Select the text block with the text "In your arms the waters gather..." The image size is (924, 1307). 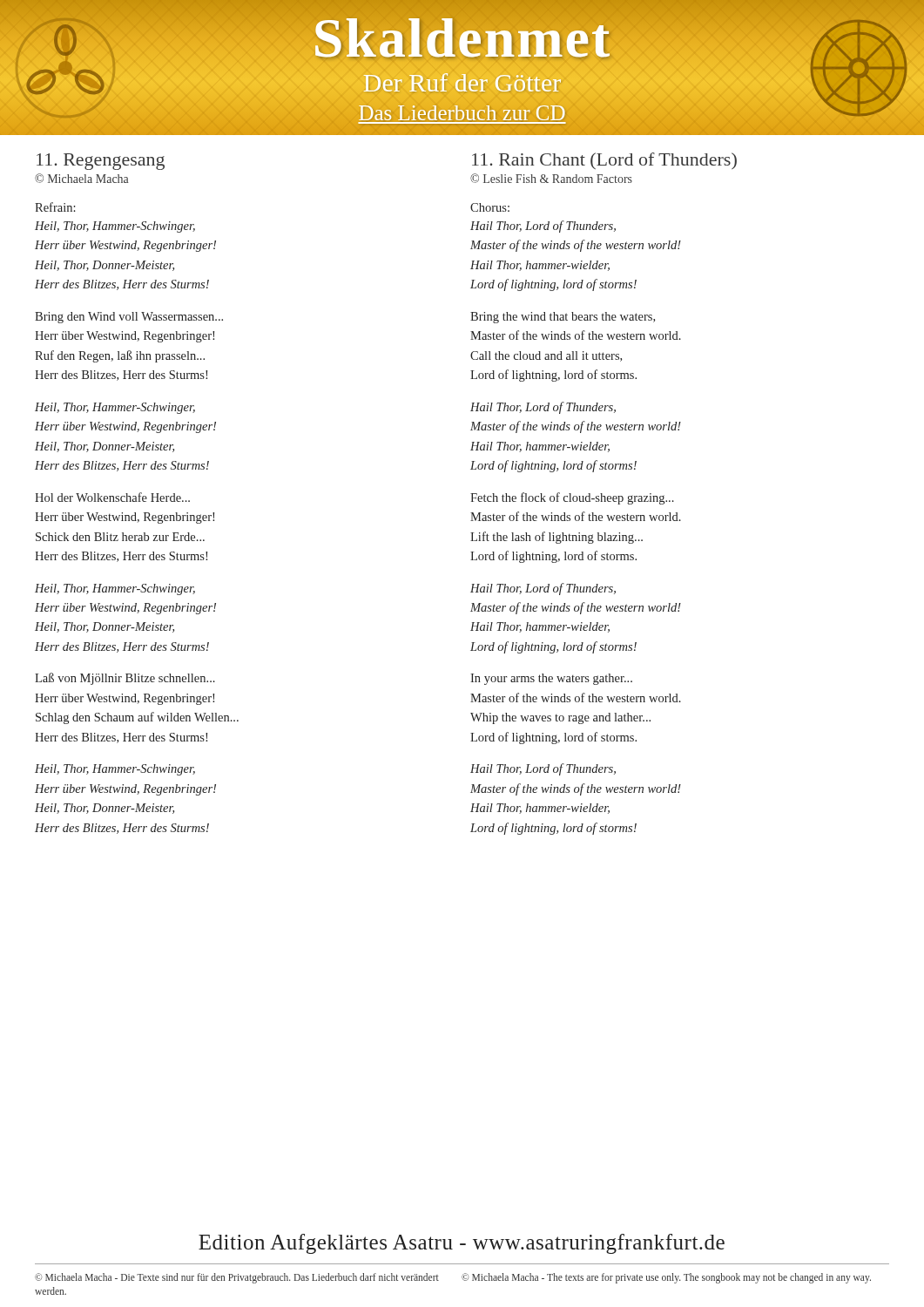point(576,708)
